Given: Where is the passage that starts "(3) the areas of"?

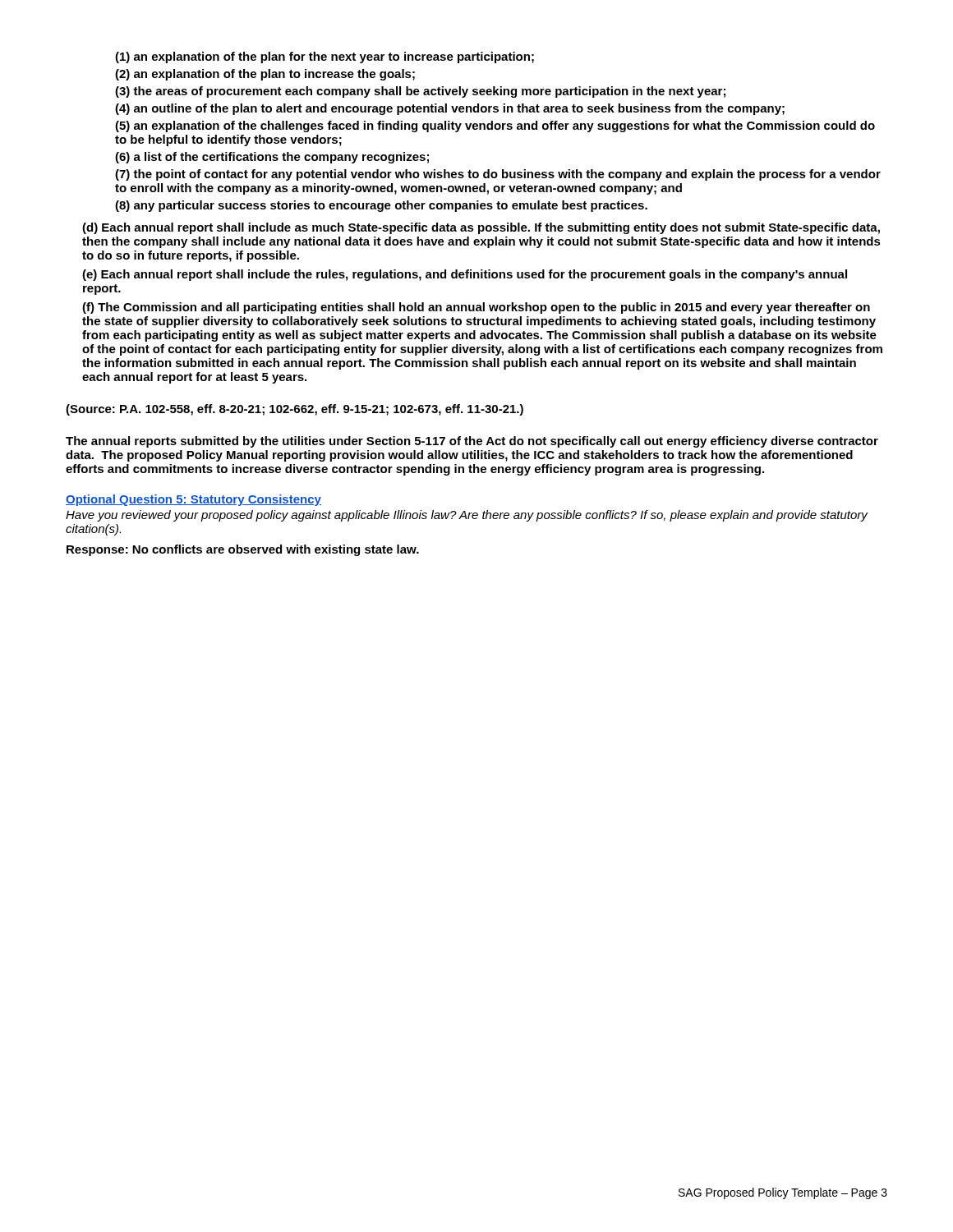Looking at the screenshot, I should tap(421, 91).
